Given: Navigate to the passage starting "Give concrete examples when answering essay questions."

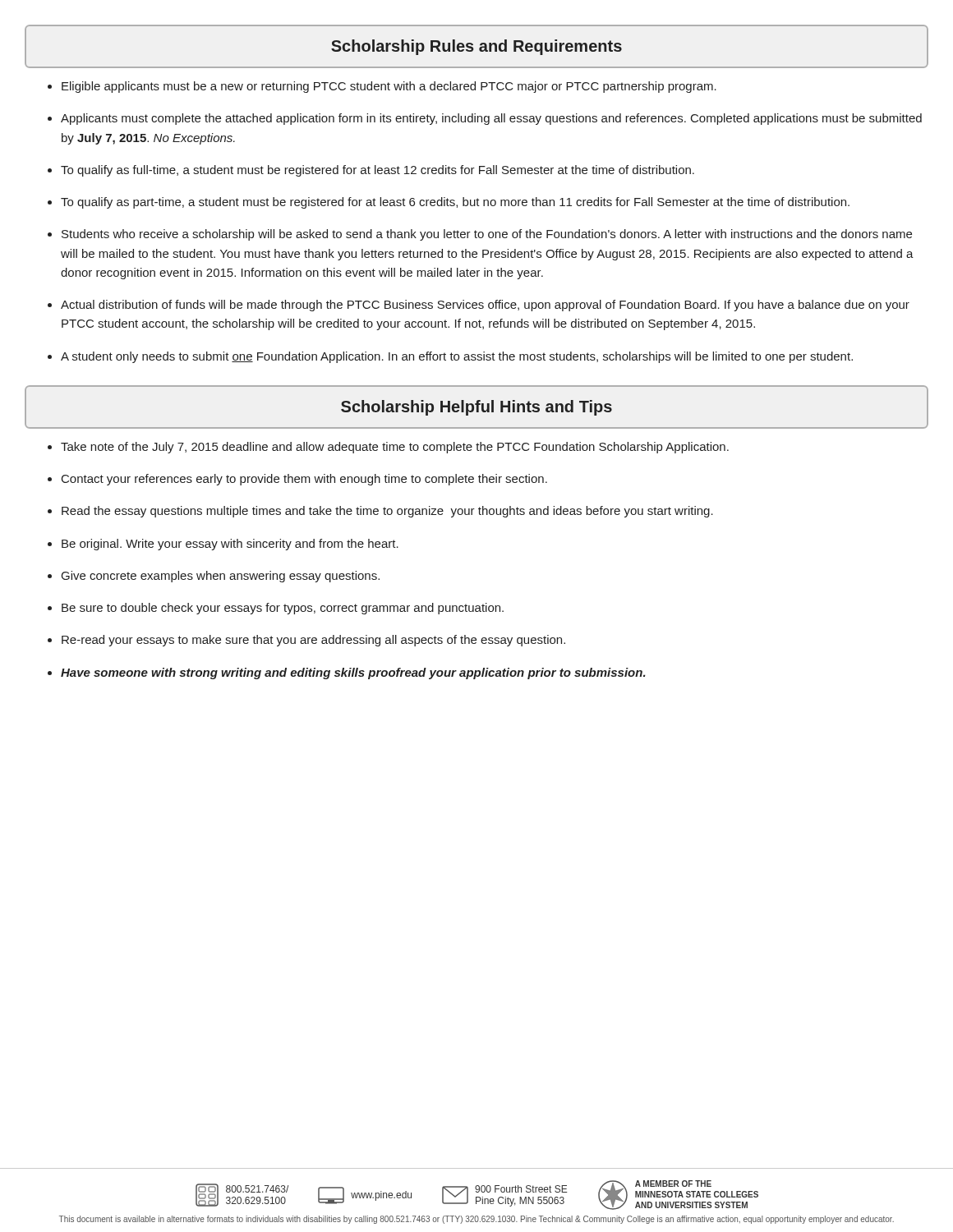Looking at the screenshot, I should (x=221, y=575).
